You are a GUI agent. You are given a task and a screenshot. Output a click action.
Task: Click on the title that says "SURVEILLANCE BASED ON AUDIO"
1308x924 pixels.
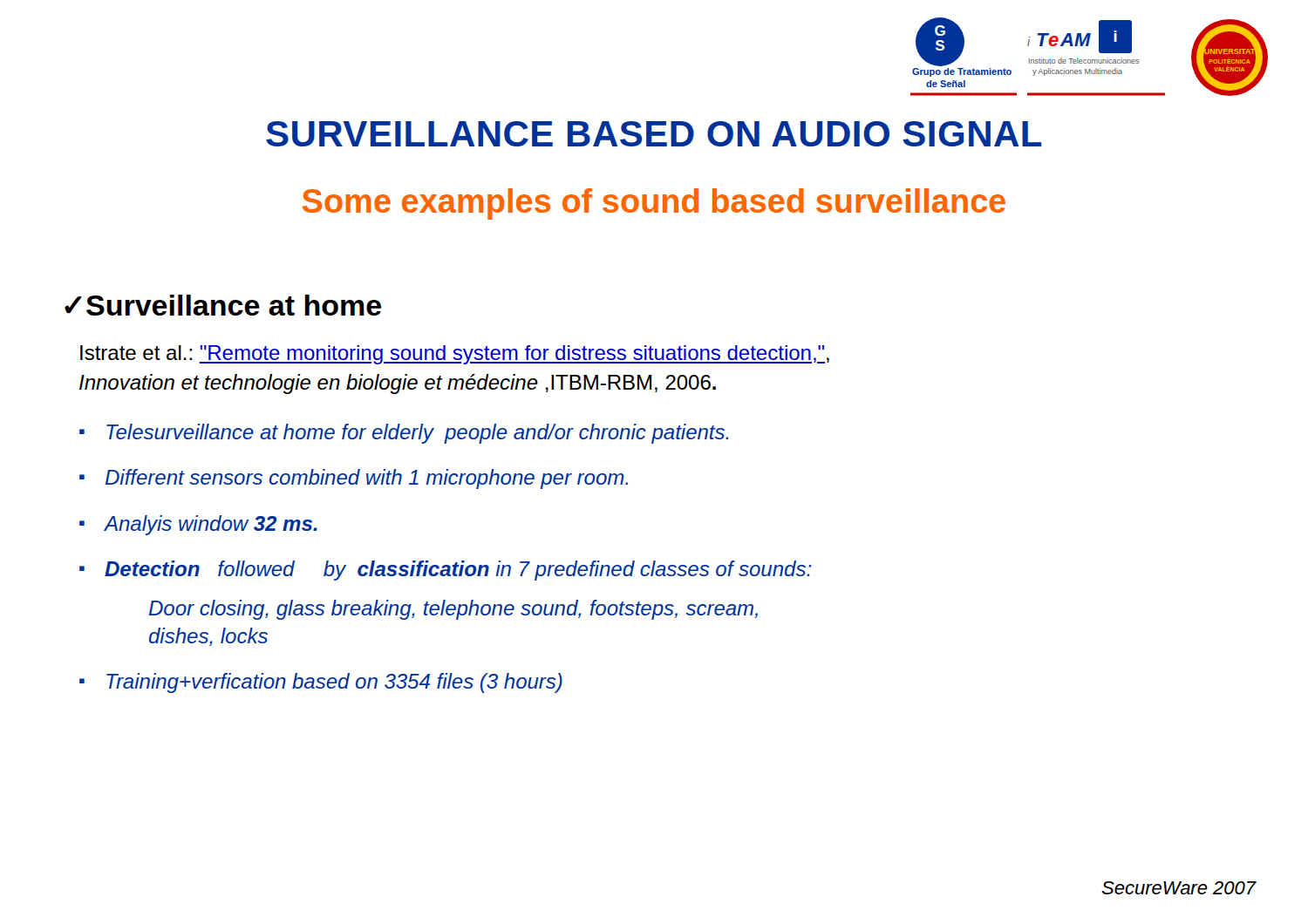pos(654,134)
